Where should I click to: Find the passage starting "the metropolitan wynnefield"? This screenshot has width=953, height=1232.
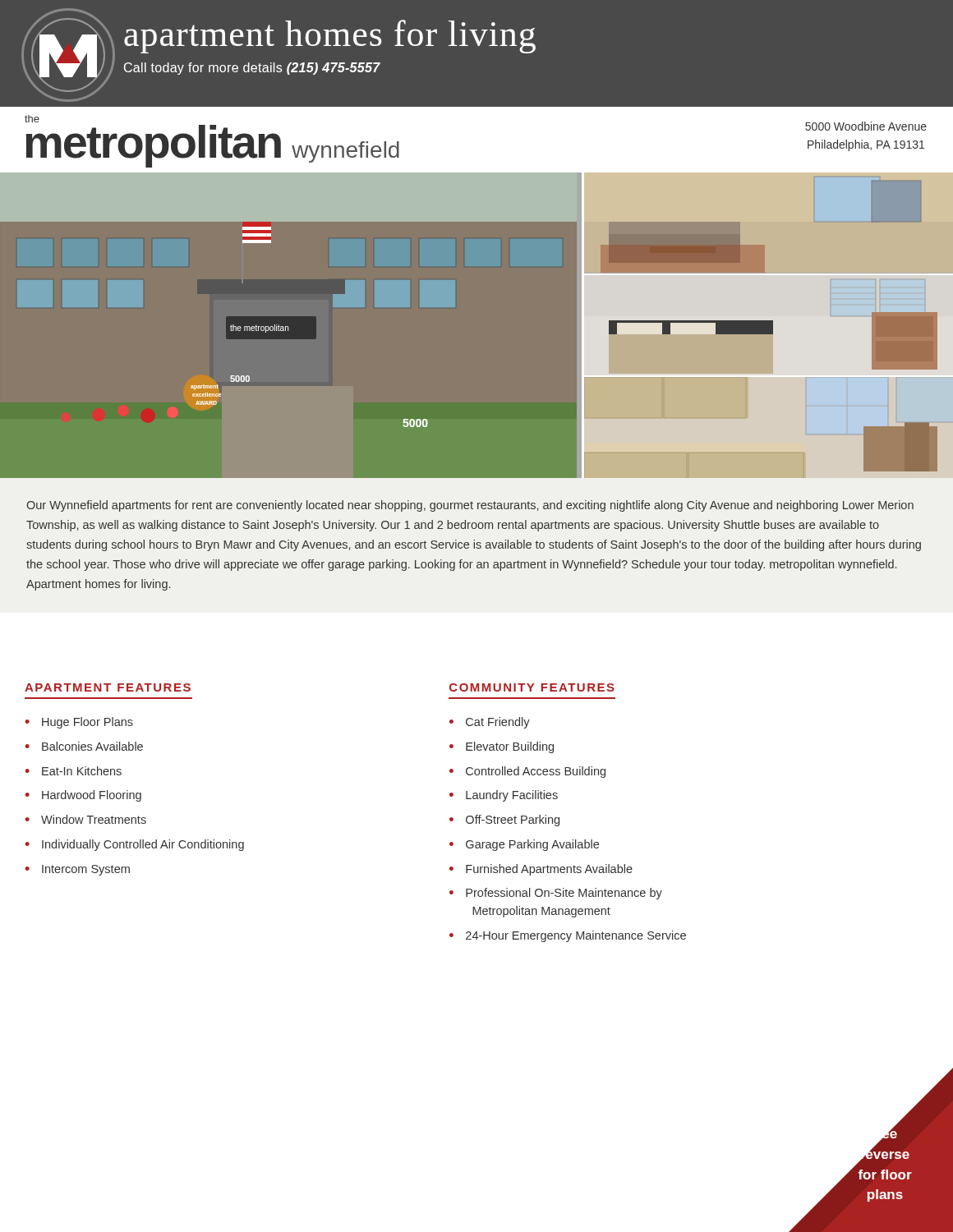(212, 139)
